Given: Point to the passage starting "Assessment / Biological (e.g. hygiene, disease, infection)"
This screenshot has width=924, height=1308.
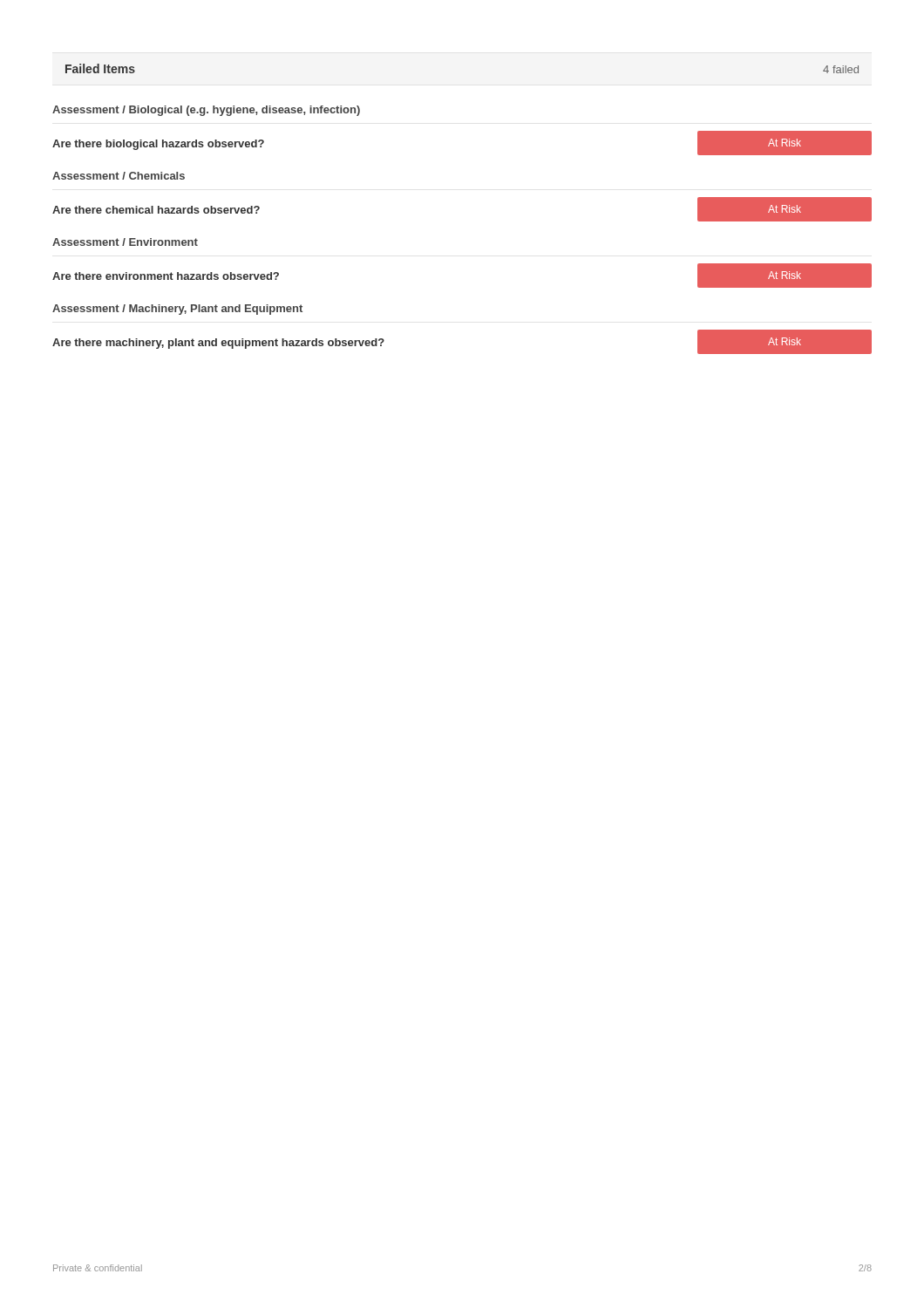Looking at the screenshot, I should (x=206, y=109).
